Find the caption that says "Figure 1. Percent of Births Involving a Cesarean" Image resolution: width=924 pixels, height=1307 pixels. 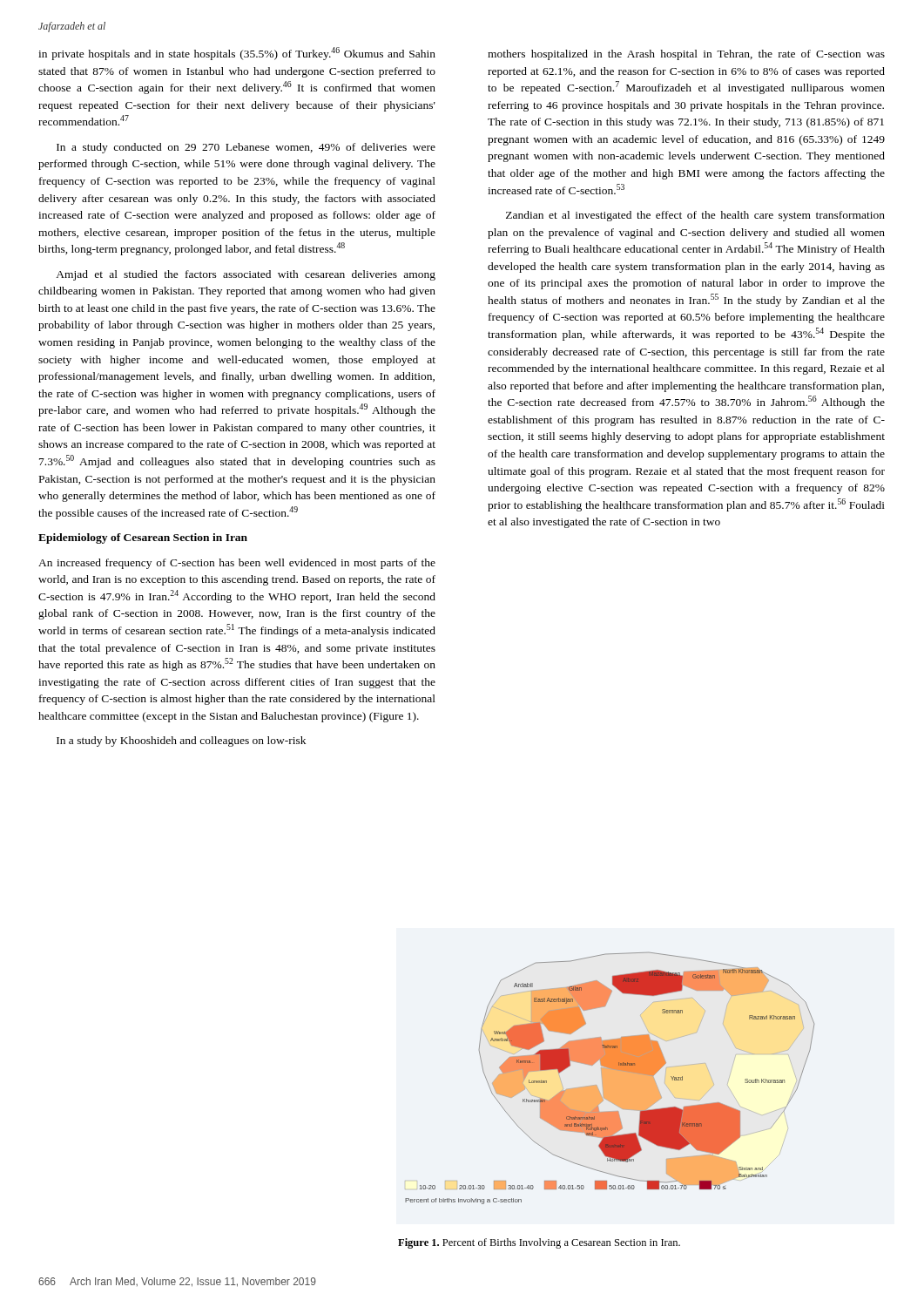[539, 1242]
